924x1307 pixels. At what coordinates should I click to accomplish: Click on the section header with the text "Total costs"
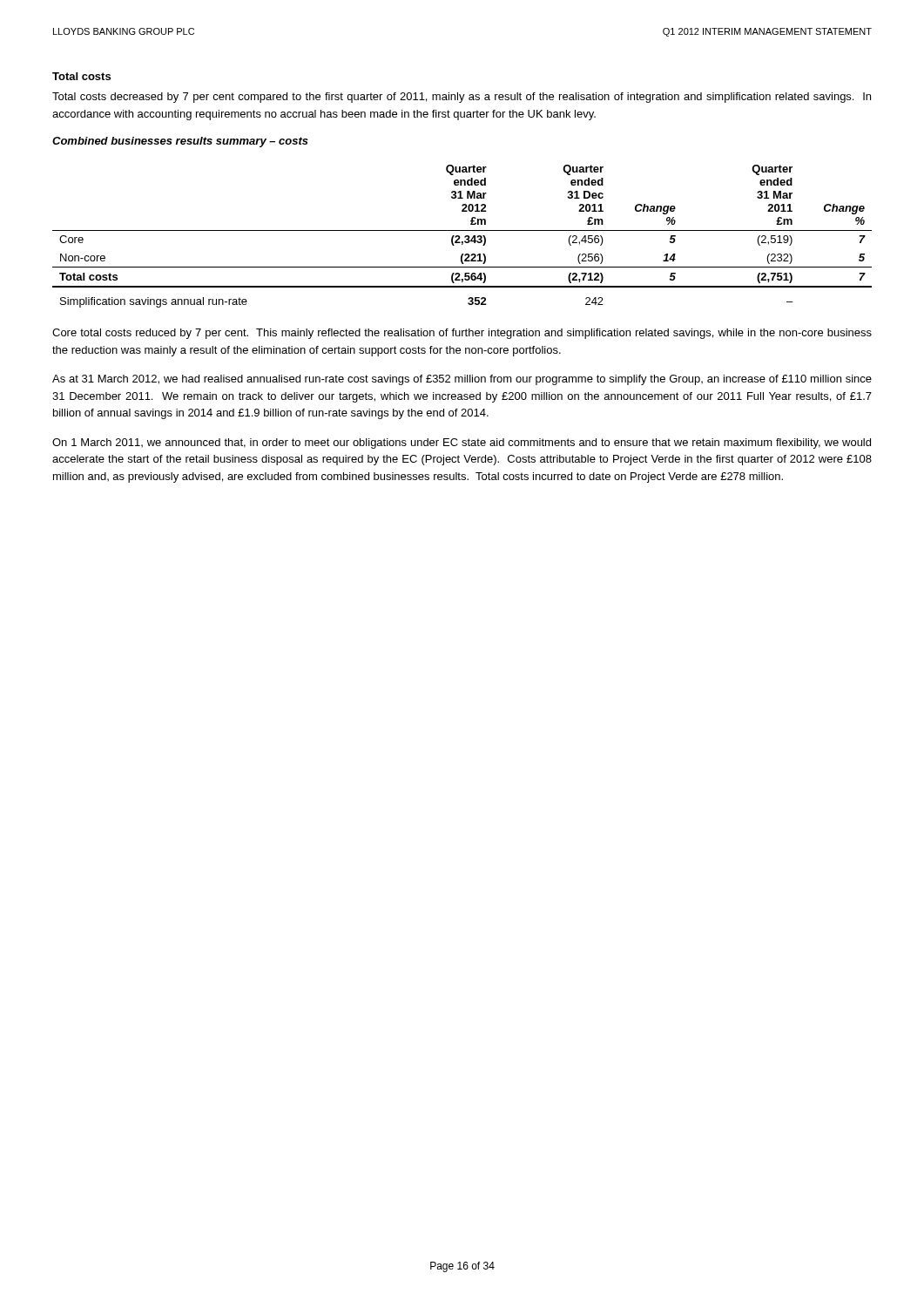pyautogui.click(x=82, y=76)
